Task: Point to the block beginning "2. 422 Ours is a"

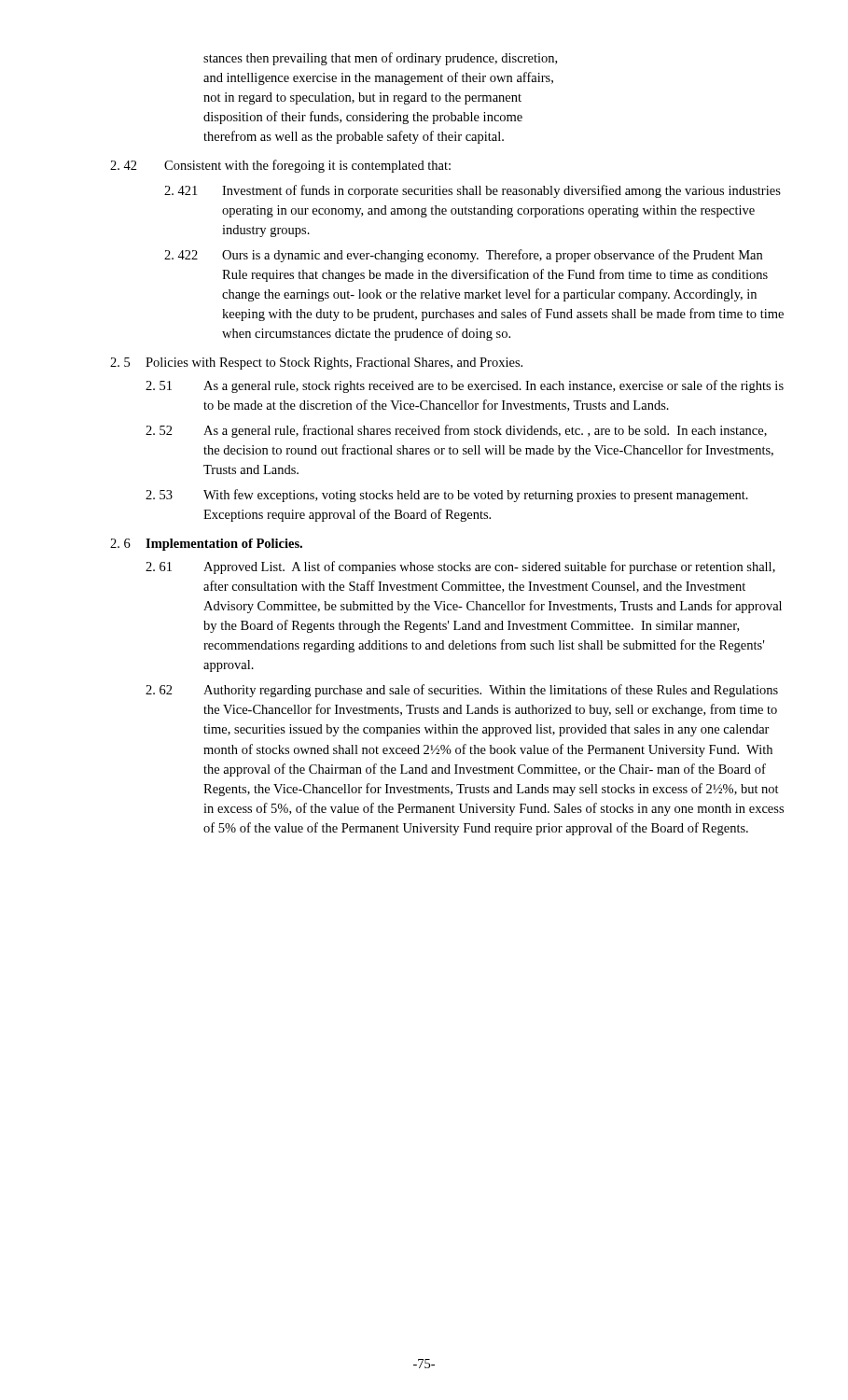Action: coord(474,295)
